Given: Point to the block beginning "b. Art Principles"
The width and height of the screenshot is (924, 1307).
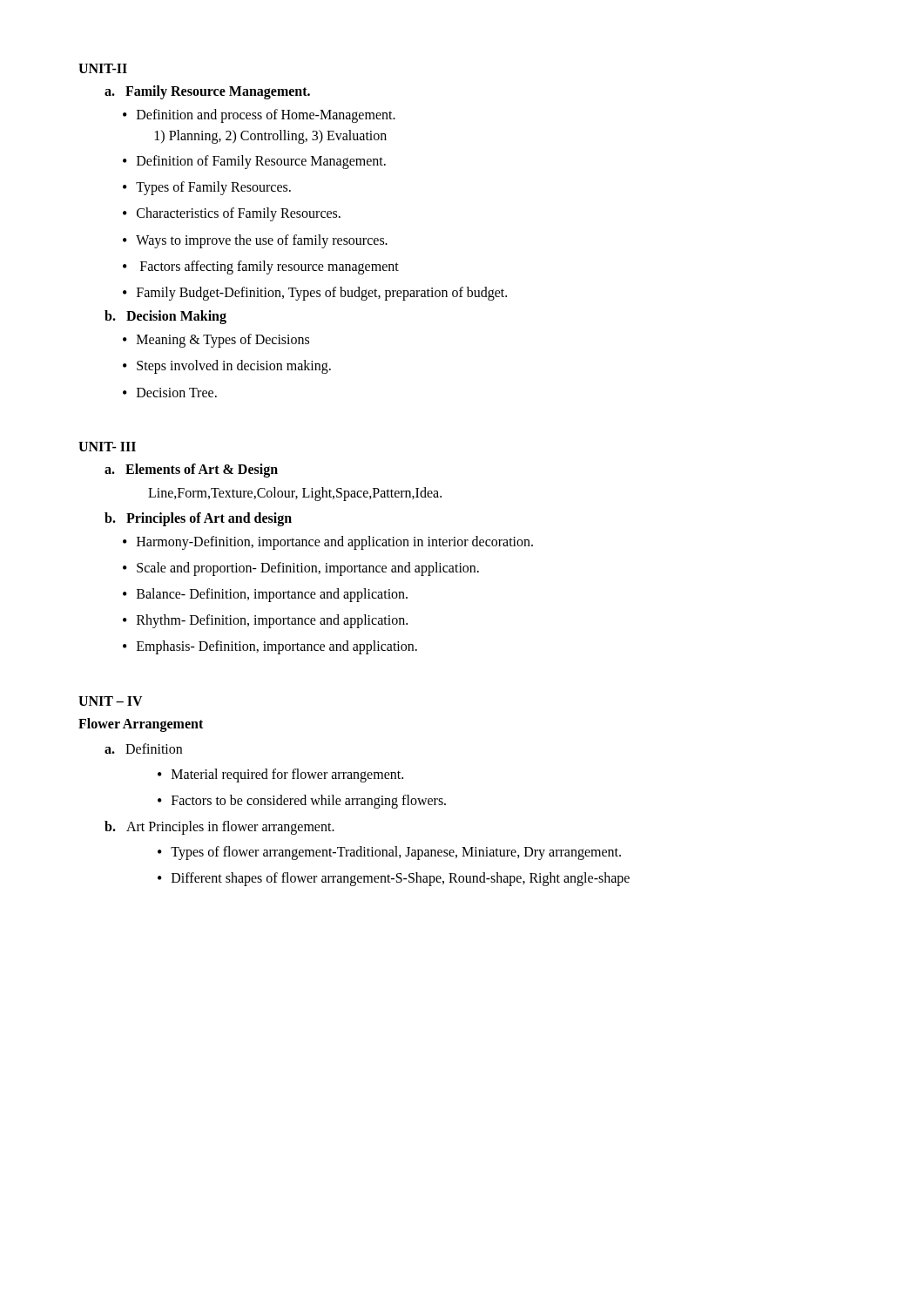Looking at the screenshot, I should pyautogui.click(x=220, y=827).
